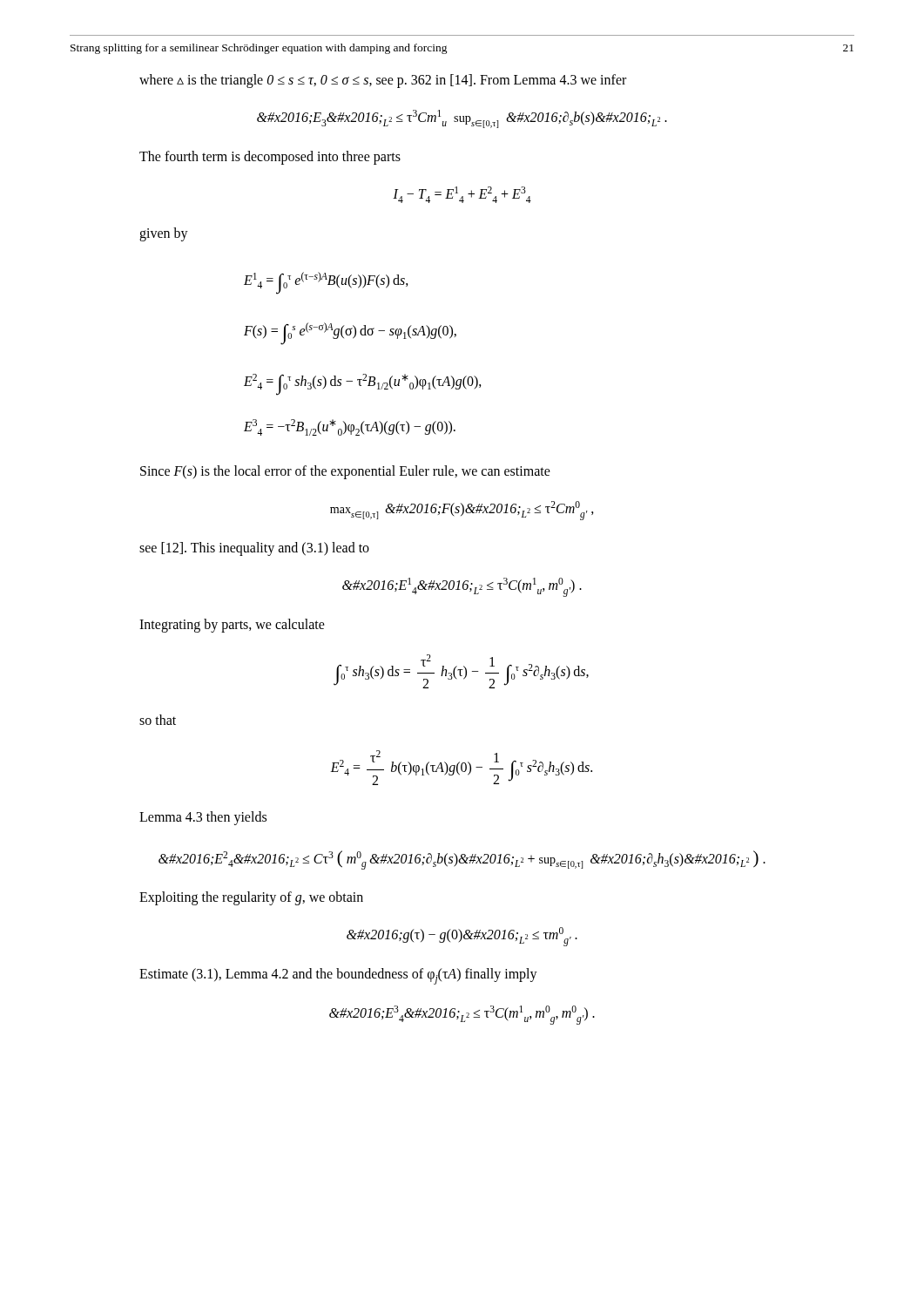Select the text starting "see [12]. This inequality and (3.1) lead to"
Image resolution: width=924 pixels, height=1307 pixels.
tap(254, 548)
